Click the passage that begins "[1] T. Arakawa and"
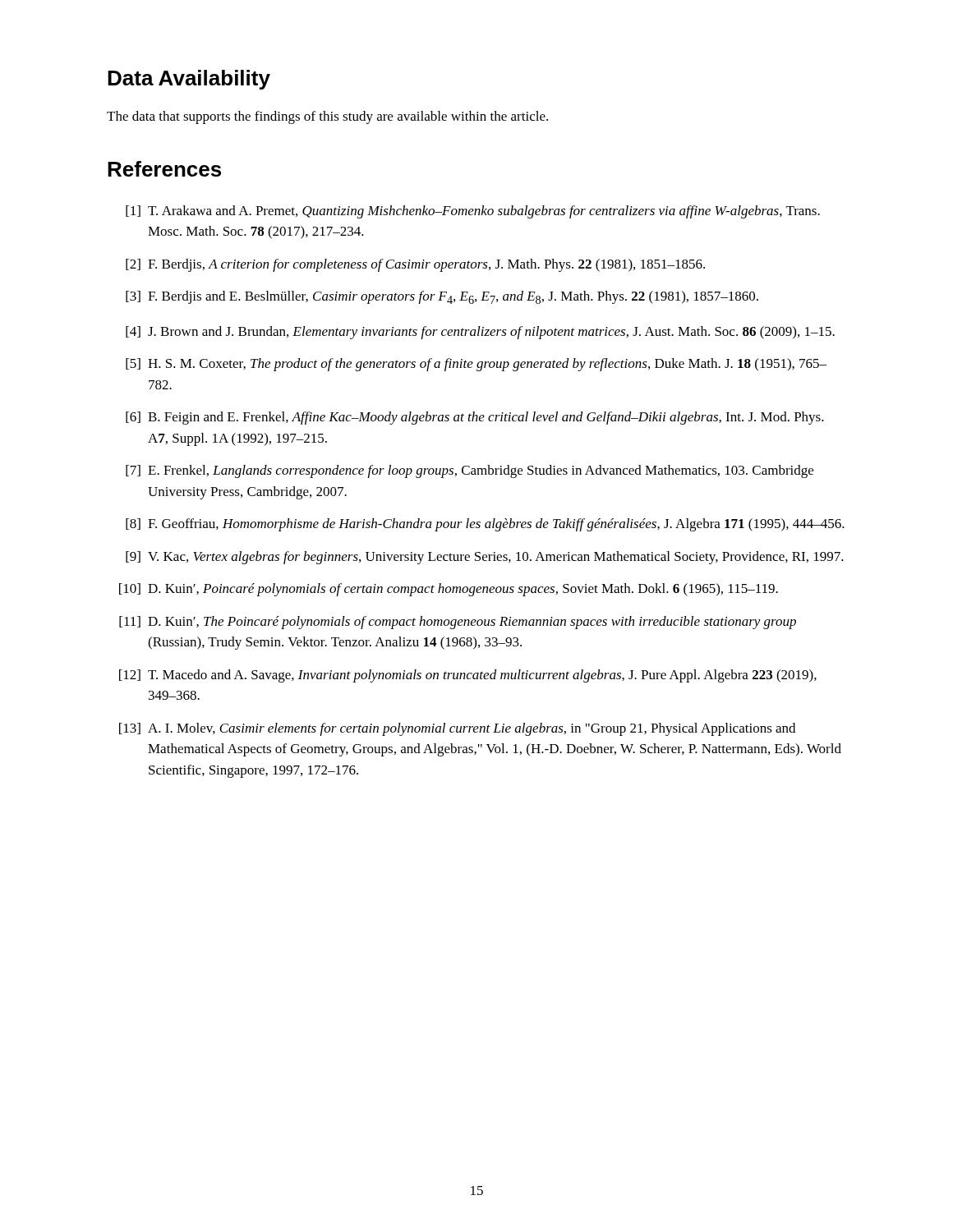 point(476,221)
